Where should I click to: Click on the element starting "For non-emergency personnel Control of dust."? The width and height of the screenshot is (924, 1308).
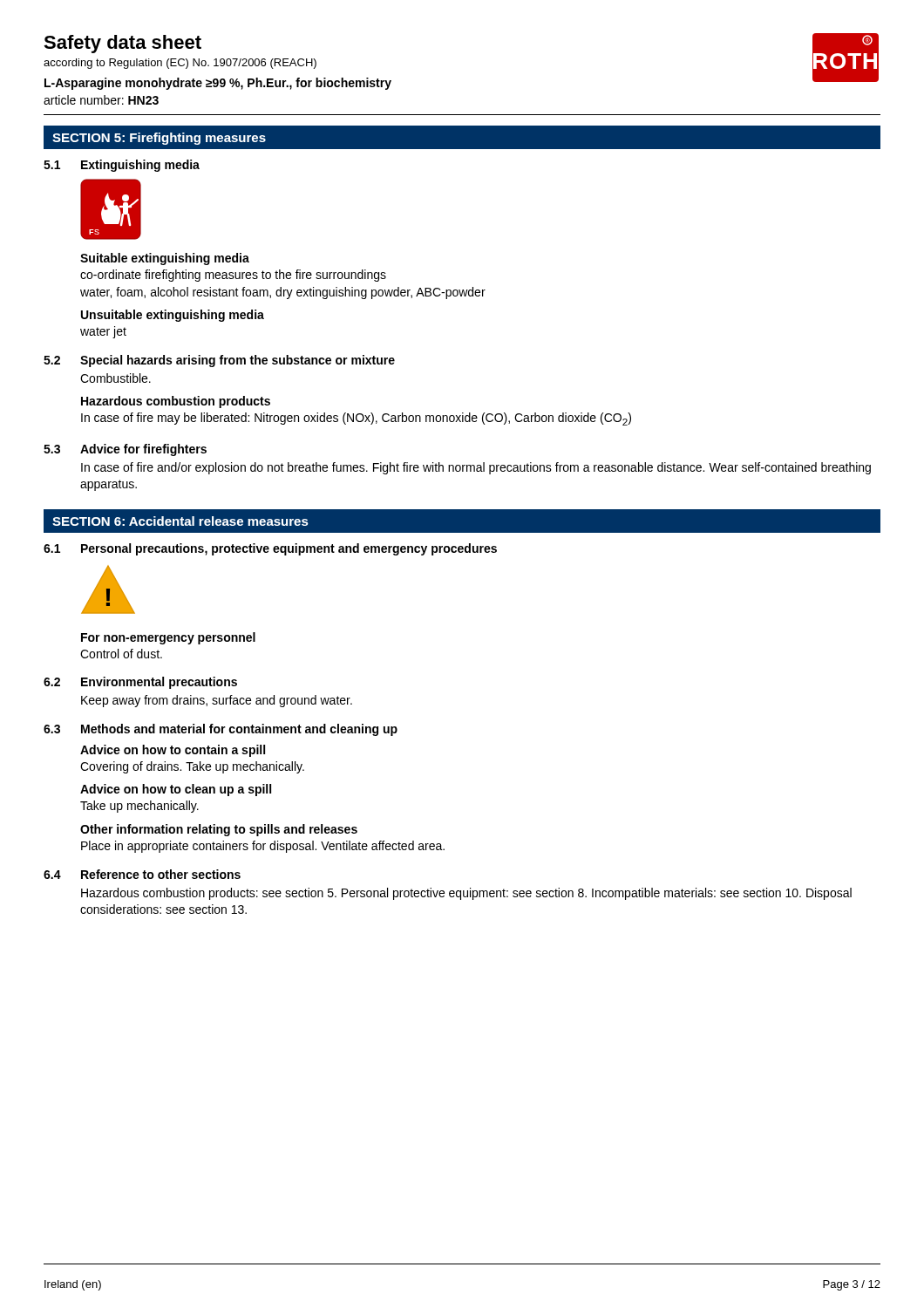point(168,638)
